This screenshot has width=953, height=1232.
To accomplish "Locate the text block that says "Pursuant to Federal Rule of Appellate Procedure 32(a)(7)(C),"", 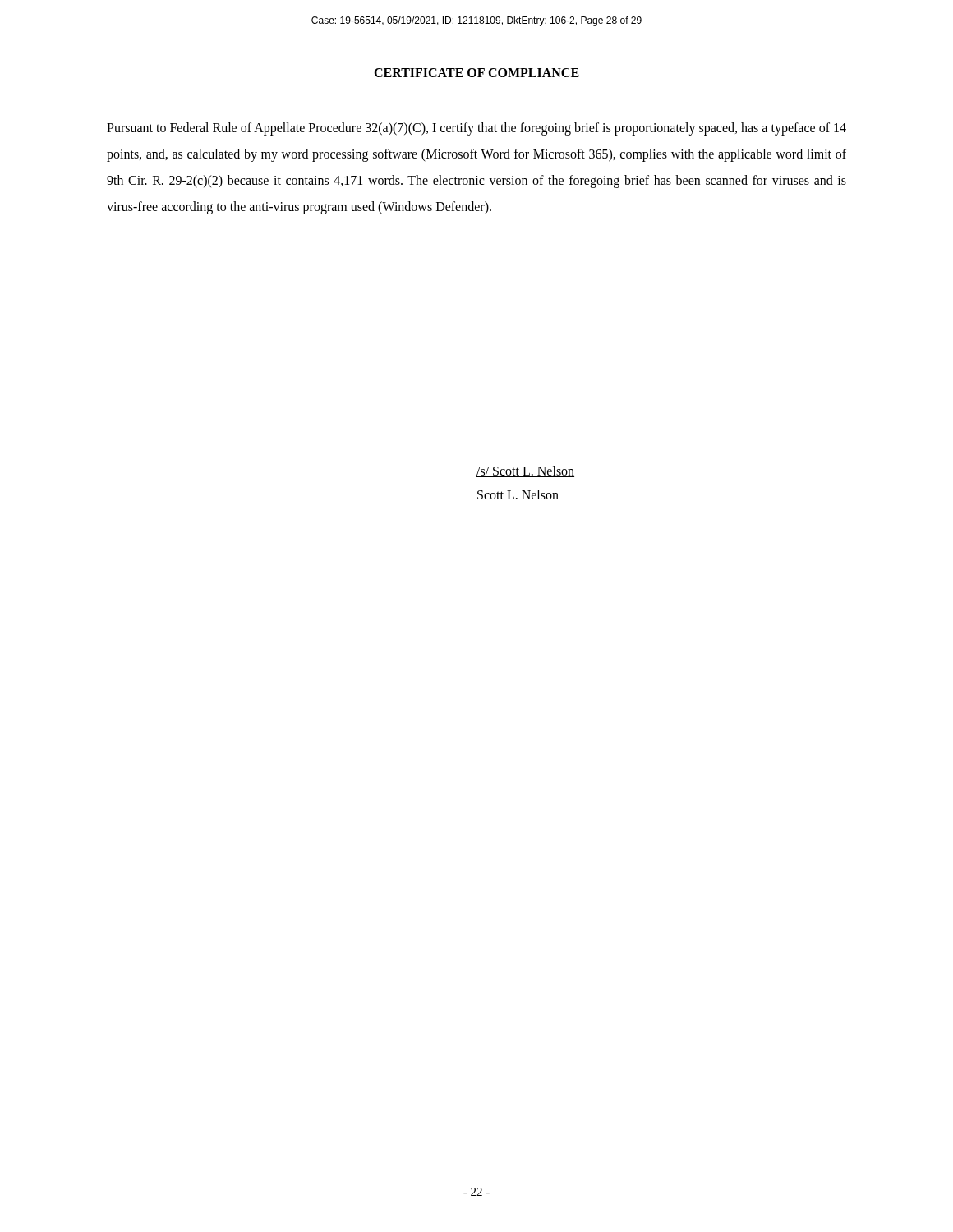I will tap(476, 167).
